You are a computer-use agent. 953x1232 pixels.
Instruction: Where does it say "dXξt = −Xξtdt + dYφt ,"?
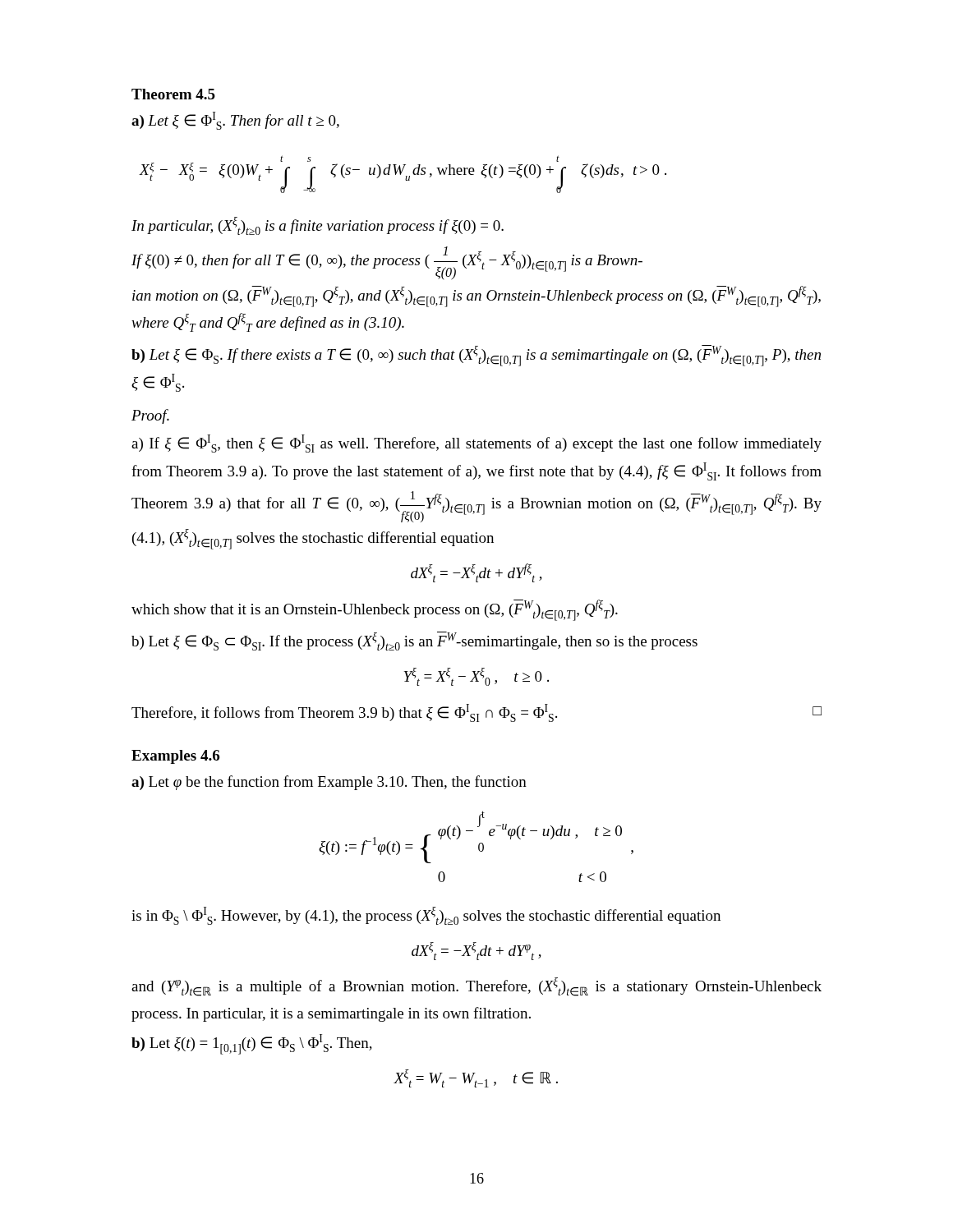click(476, 952)
